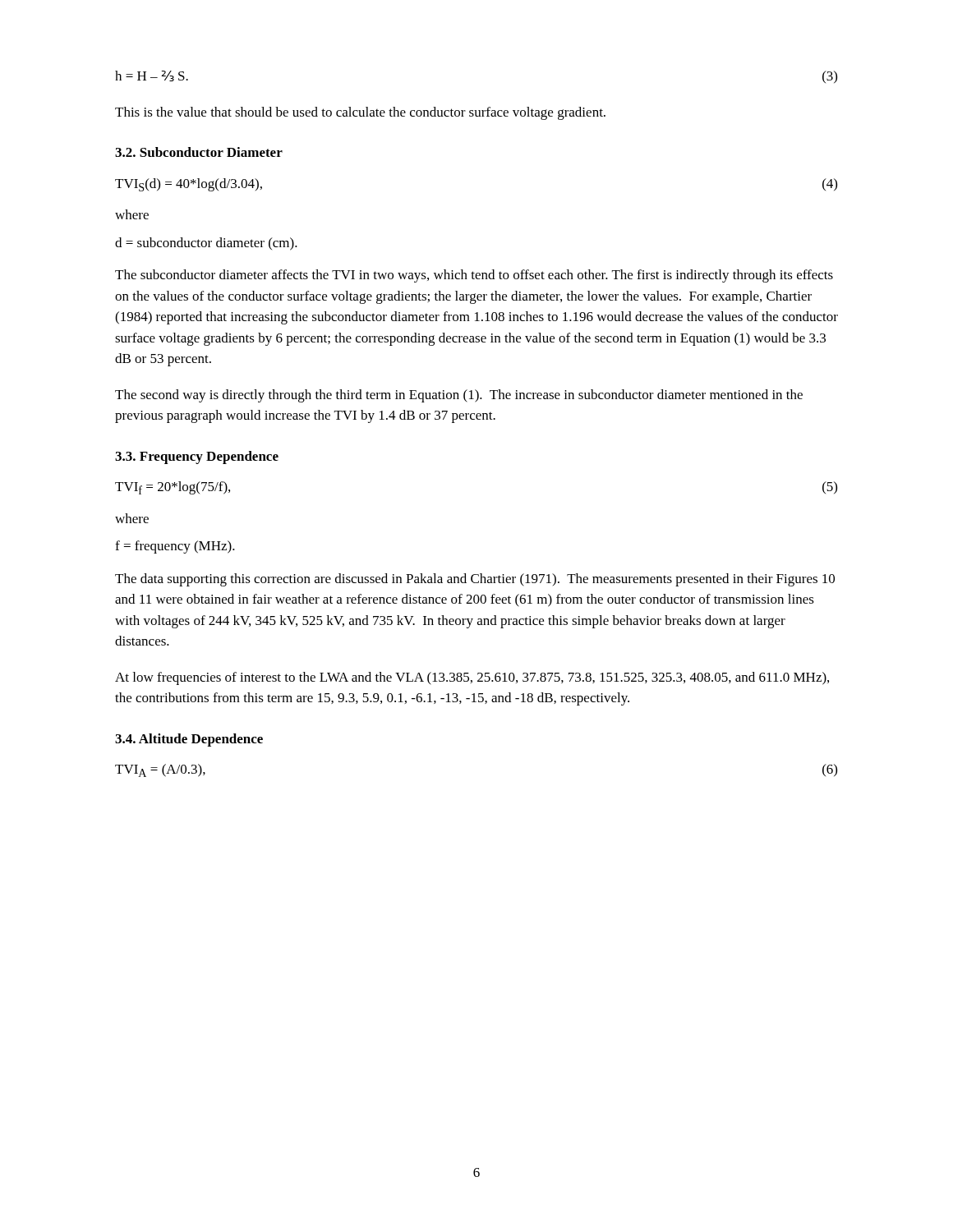953x1232 pixels.
Task: Click on the passage starting "h = H –"
Action: point(142,76)
